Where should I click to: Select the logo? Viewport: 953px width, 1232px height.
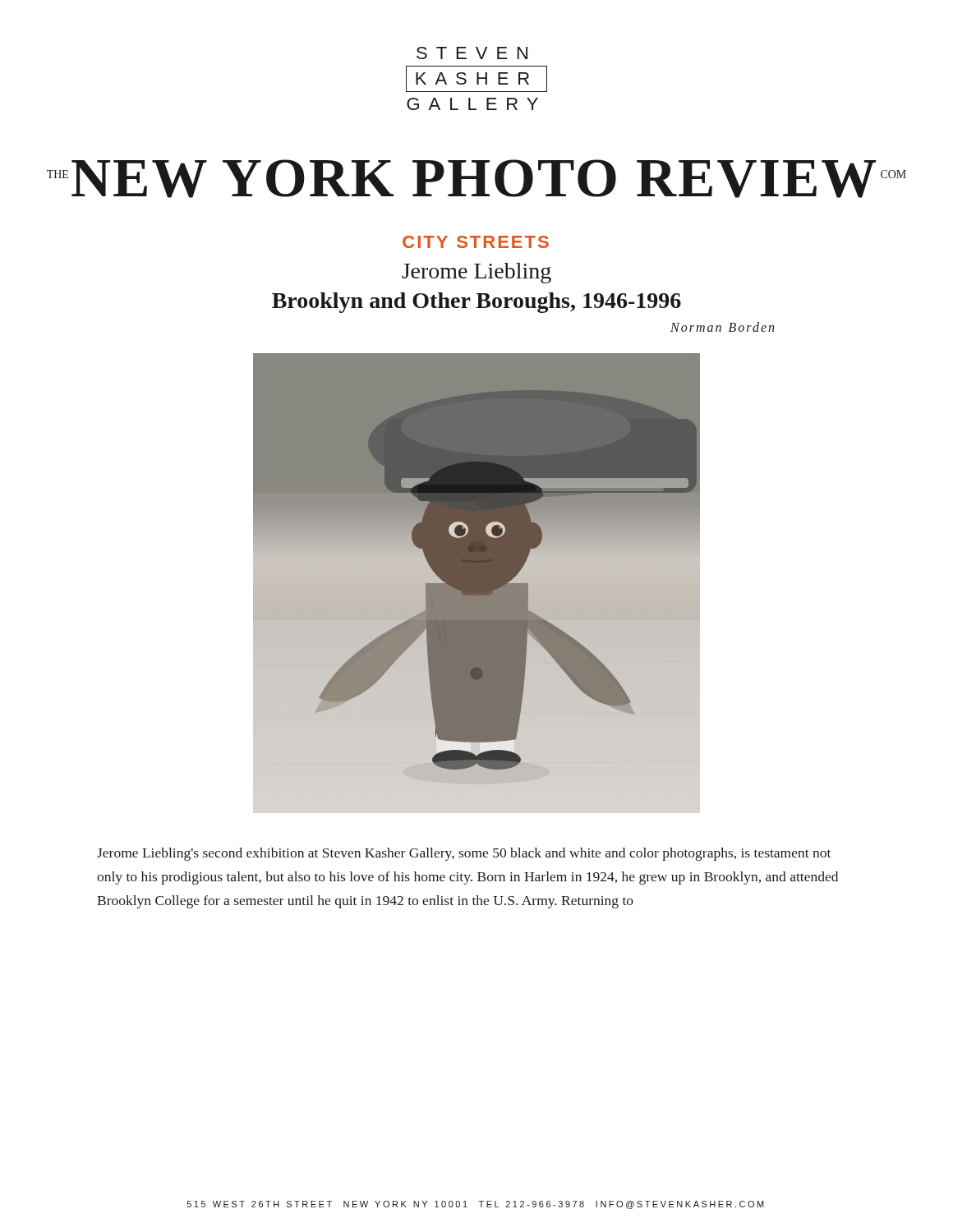(x=476, y=57)
